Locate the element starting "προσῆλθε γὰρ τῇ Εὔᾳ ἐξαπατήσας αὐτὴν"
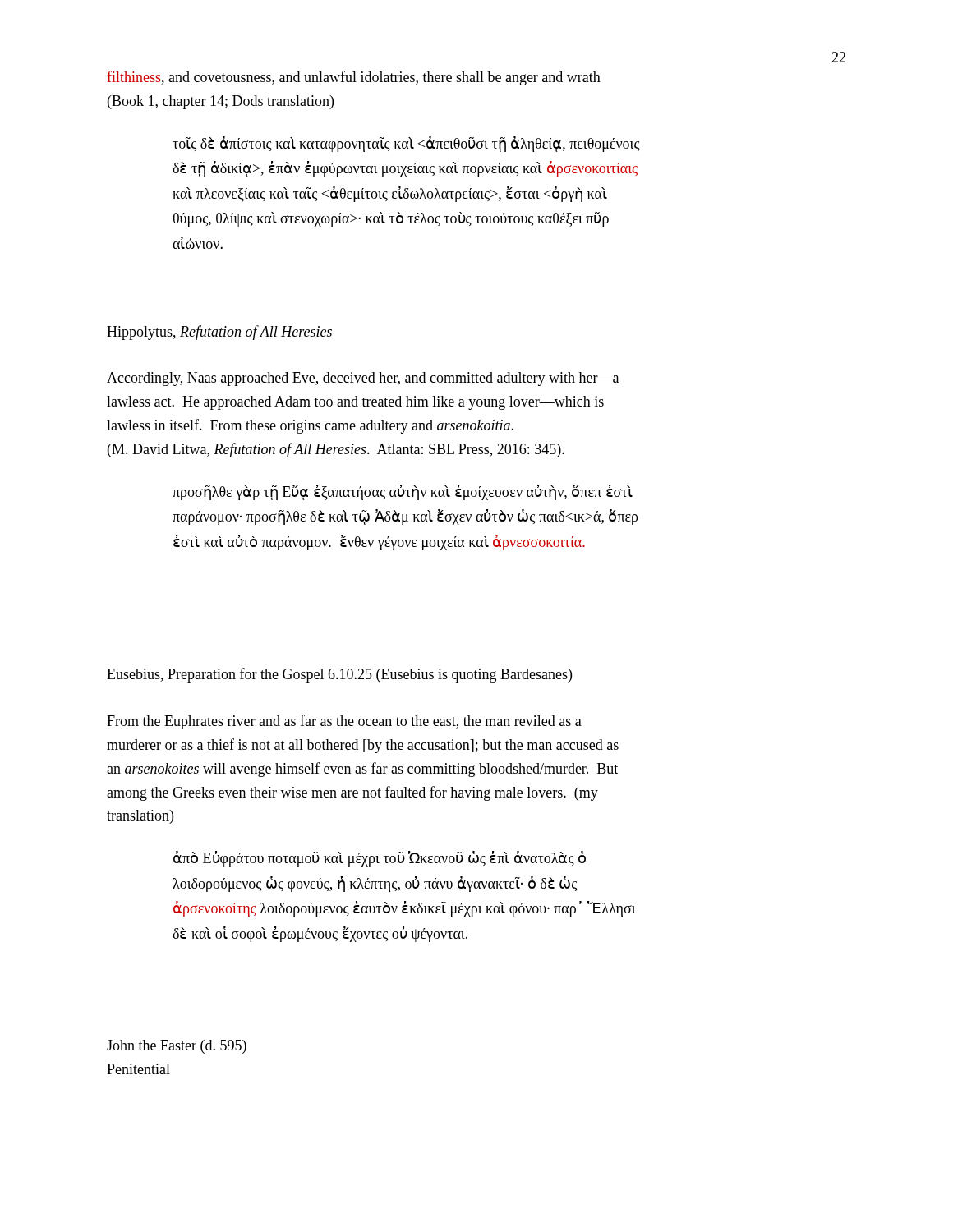 pos(405,517)
